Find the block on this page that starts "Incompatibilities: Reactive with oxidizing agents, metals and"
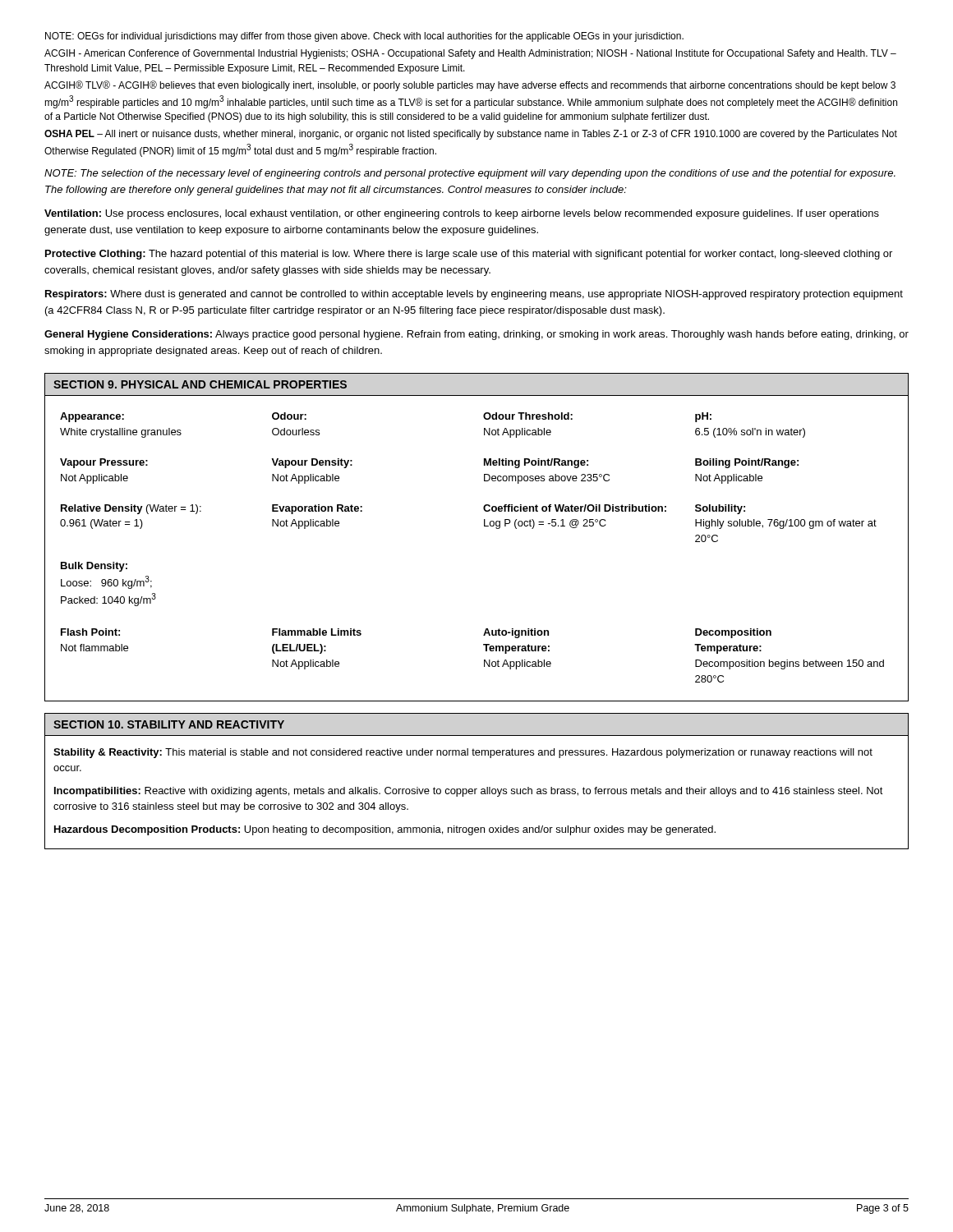 (x=468, y=798)
